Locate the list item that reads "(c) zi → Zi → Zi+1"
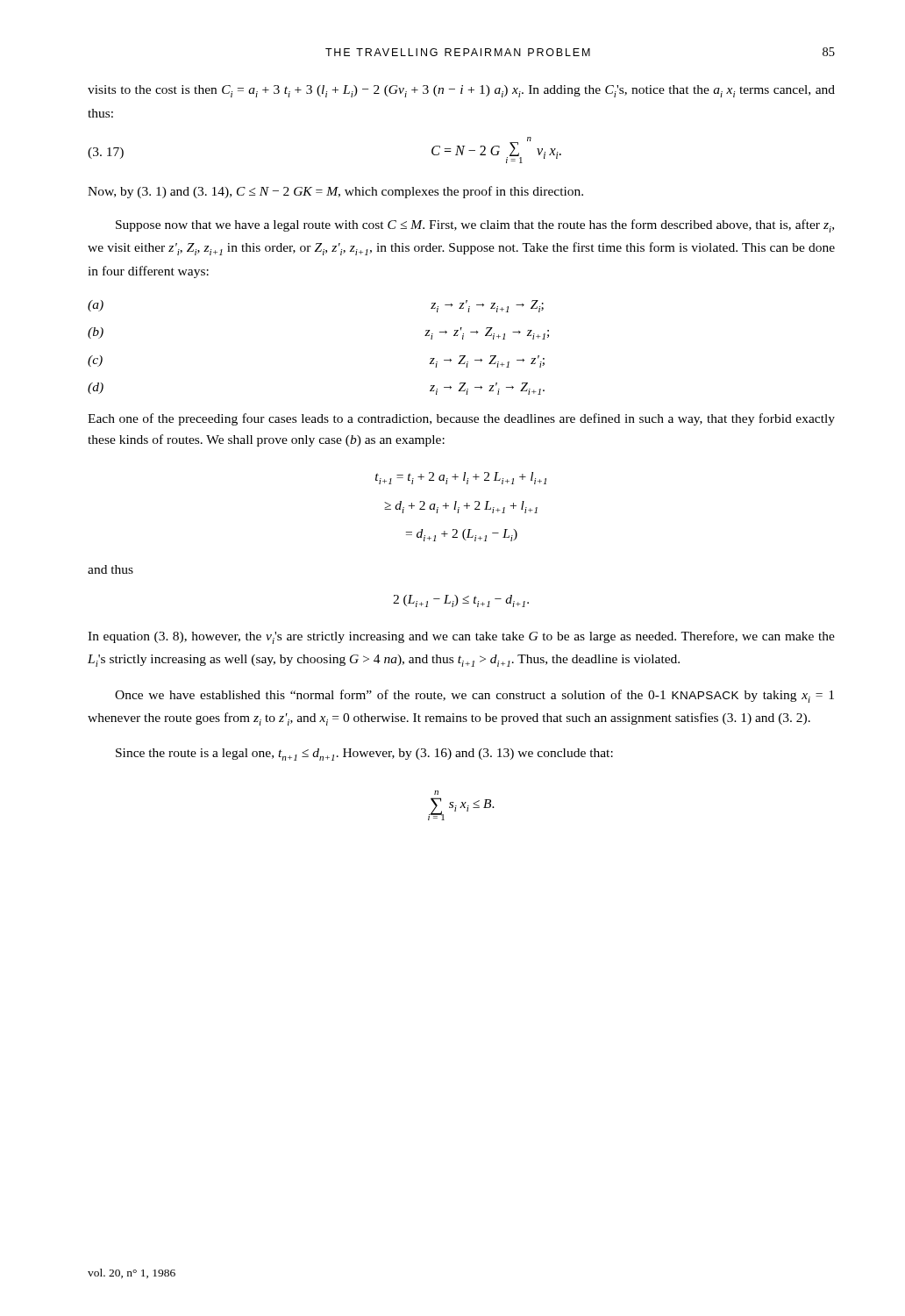Viewport: 905px width, 1316px height. pos(461,360)
